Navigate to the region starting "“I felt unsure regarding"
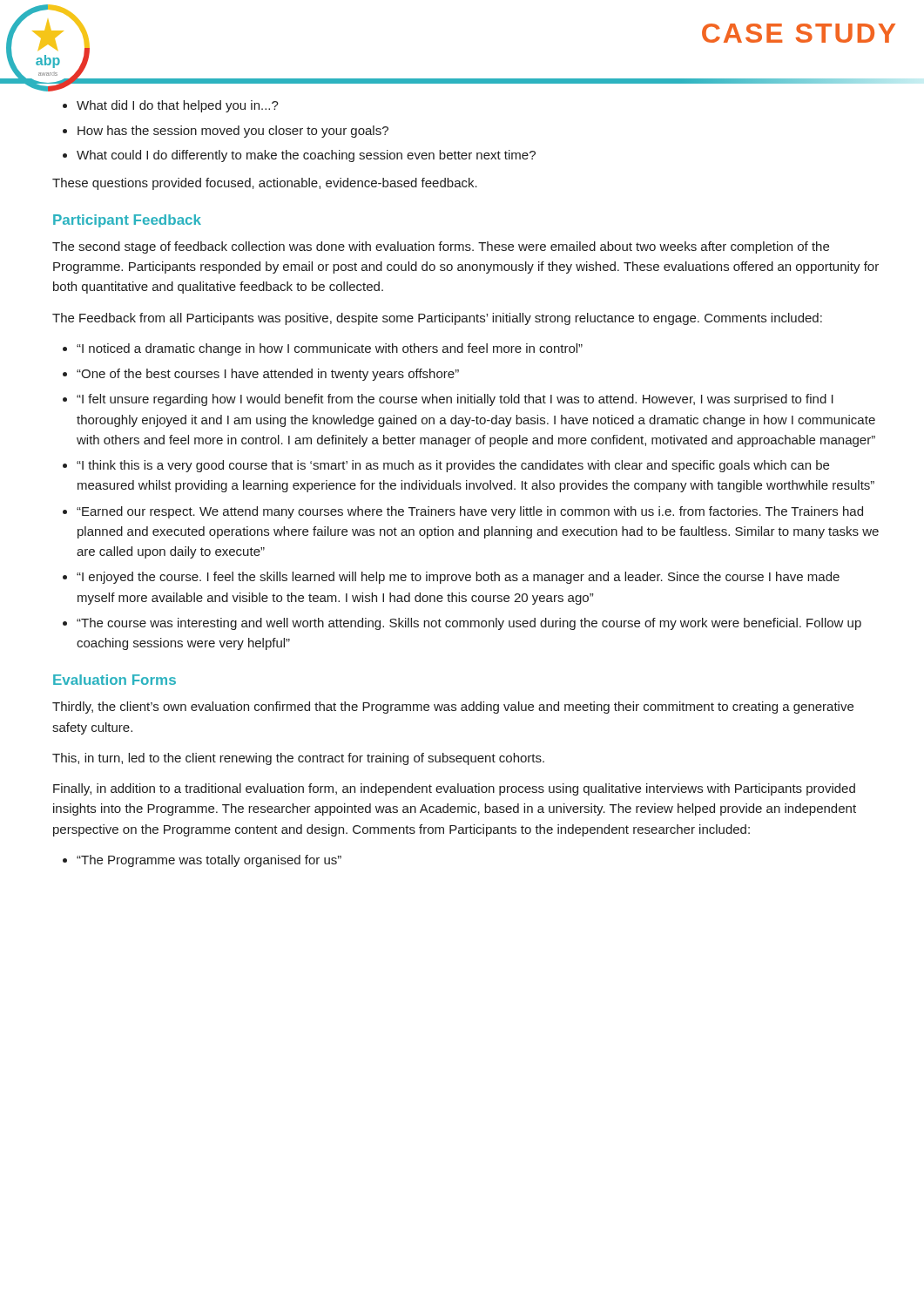This screenshot has height=1307, width=924. point(466,419)
